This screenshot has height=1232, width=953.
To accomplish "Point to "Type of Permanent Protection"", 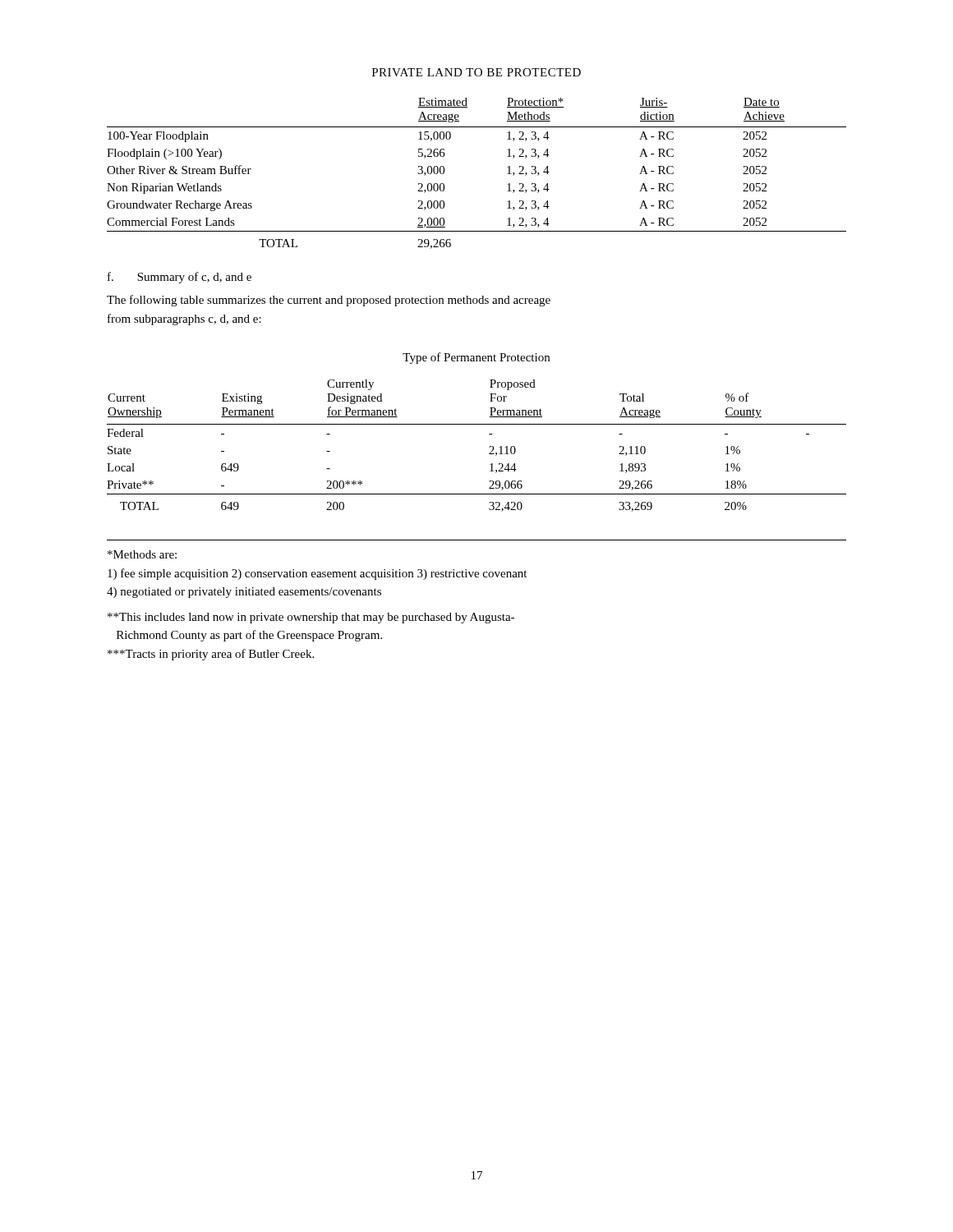I will pyautogui.click(x=476, y=357).
